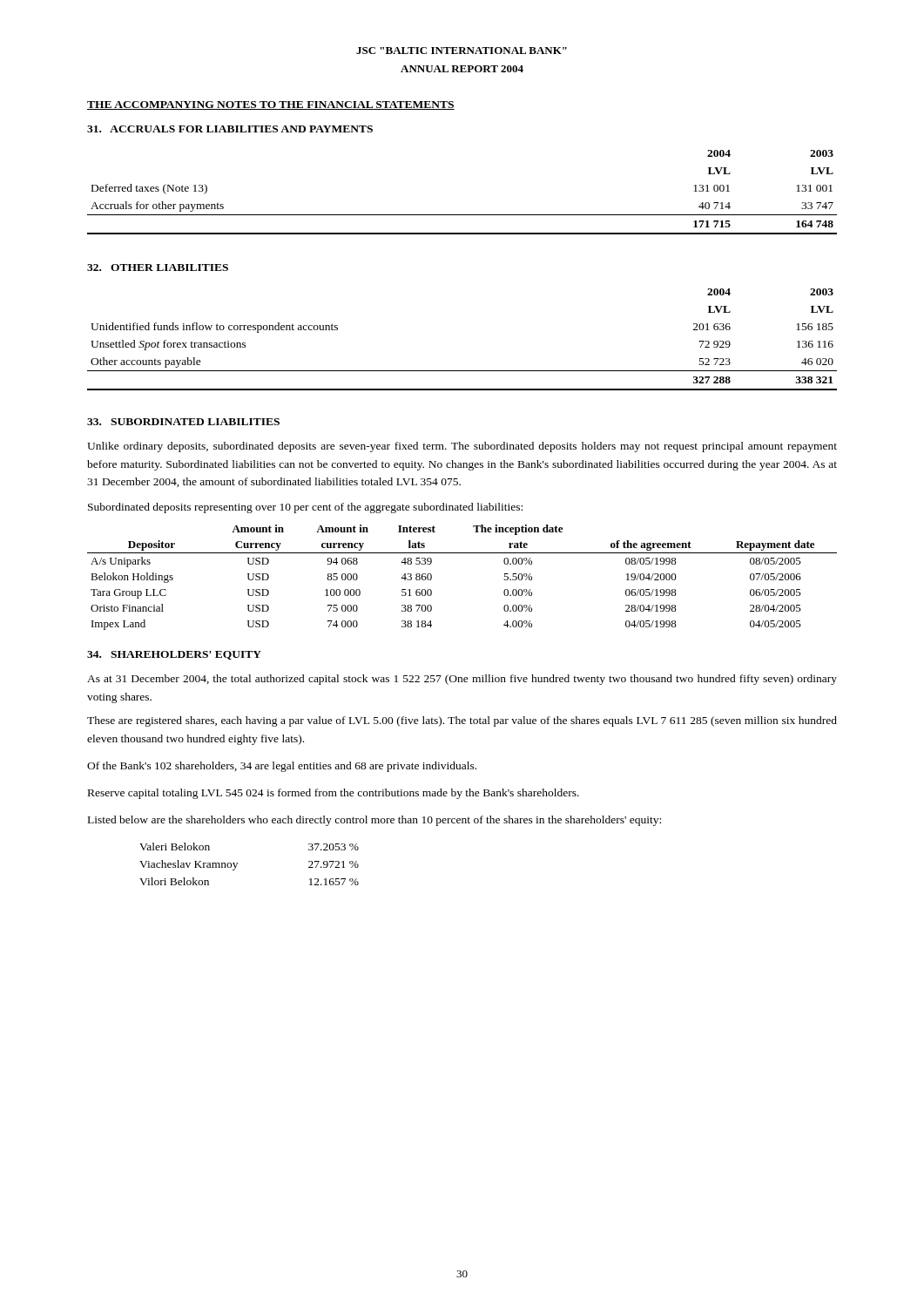924x1307 pixels.
Task: Click on the text block that reads "These are registered shares, each"
Action: [x=462, y=729]
